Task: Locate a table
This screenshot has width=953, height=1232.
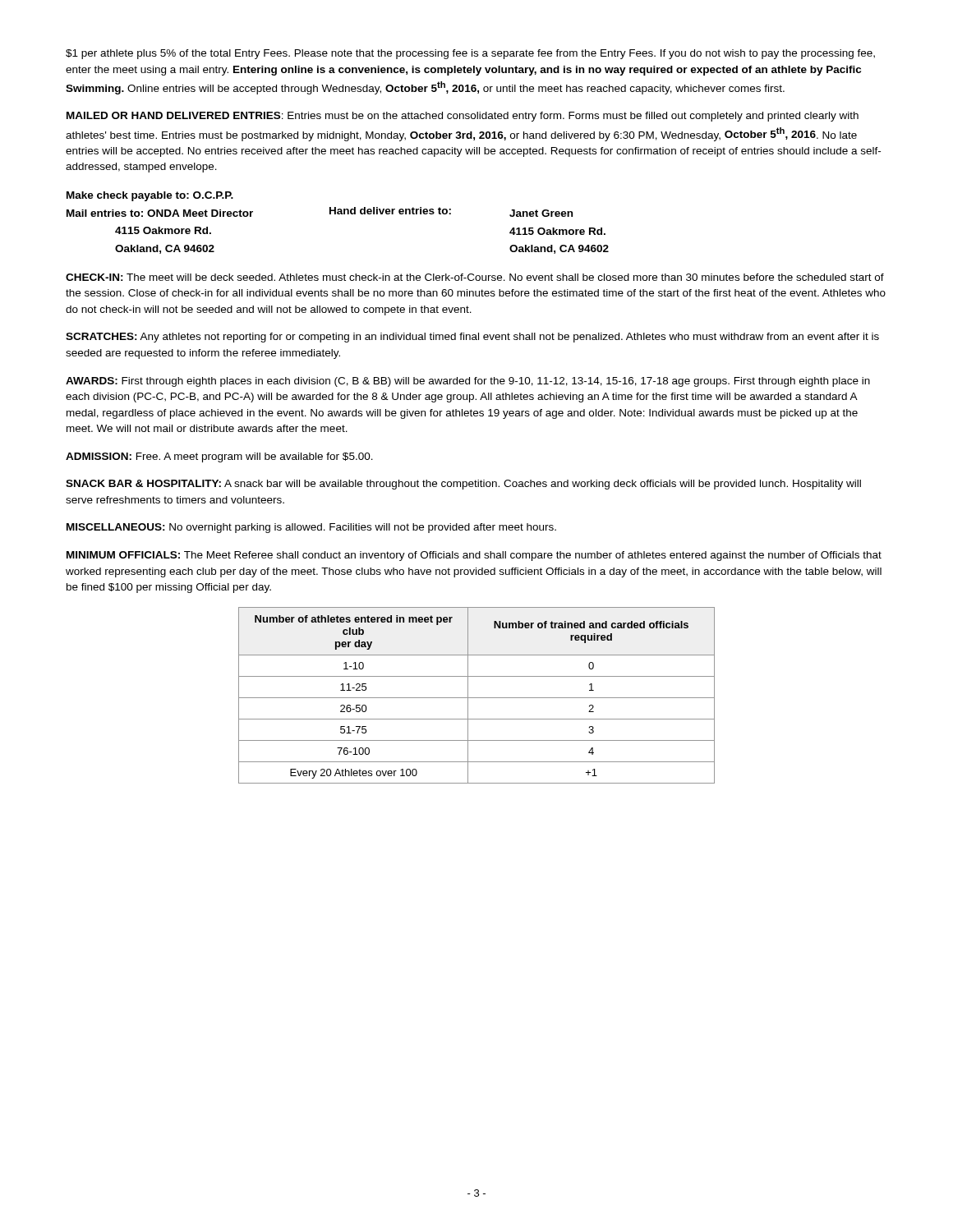Action: [476, 695]
